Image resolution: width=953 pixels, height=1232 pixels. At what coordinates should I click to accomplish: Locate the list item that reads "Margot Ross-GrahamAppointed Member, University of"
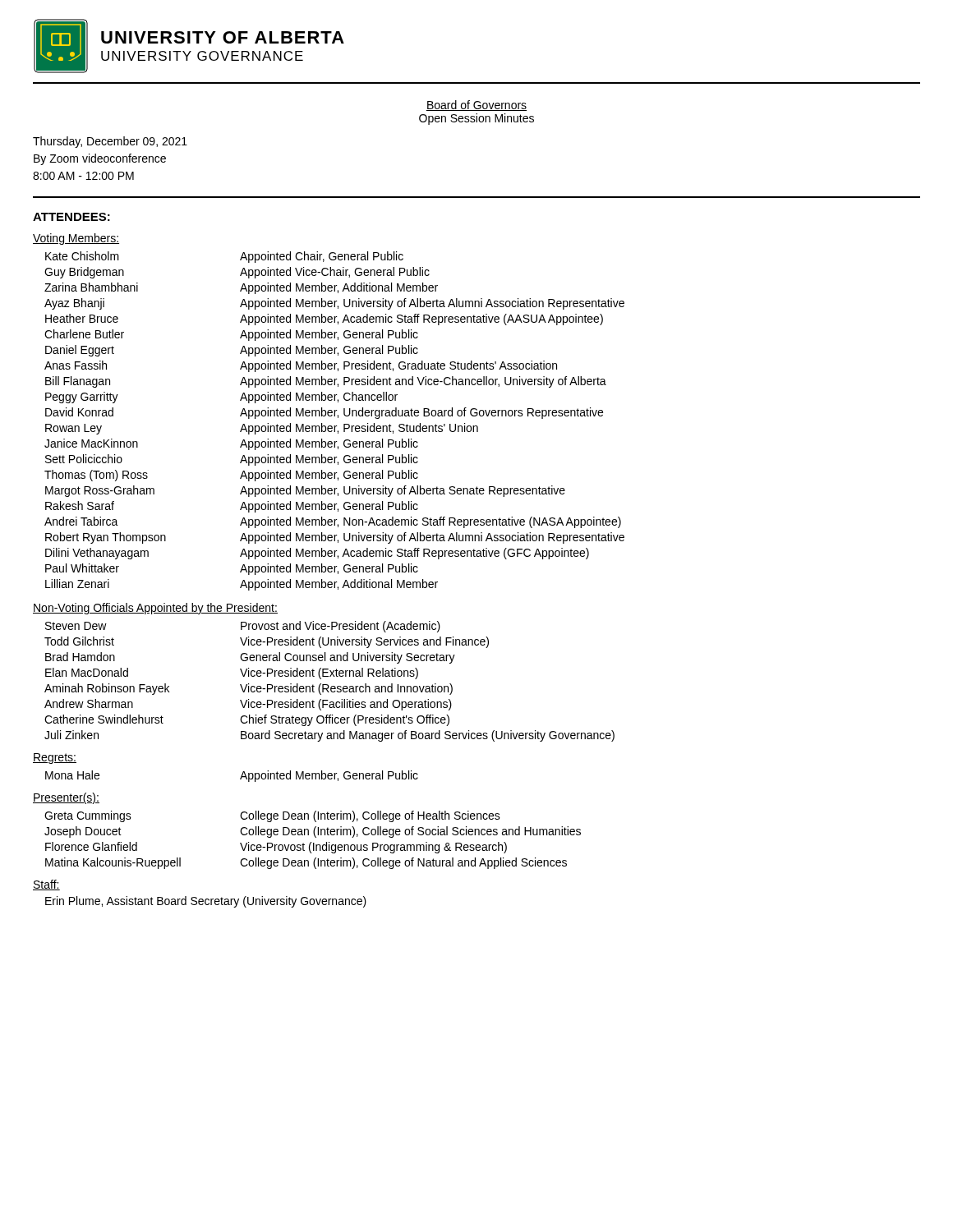pyautogui.click(x=476, y=490)
